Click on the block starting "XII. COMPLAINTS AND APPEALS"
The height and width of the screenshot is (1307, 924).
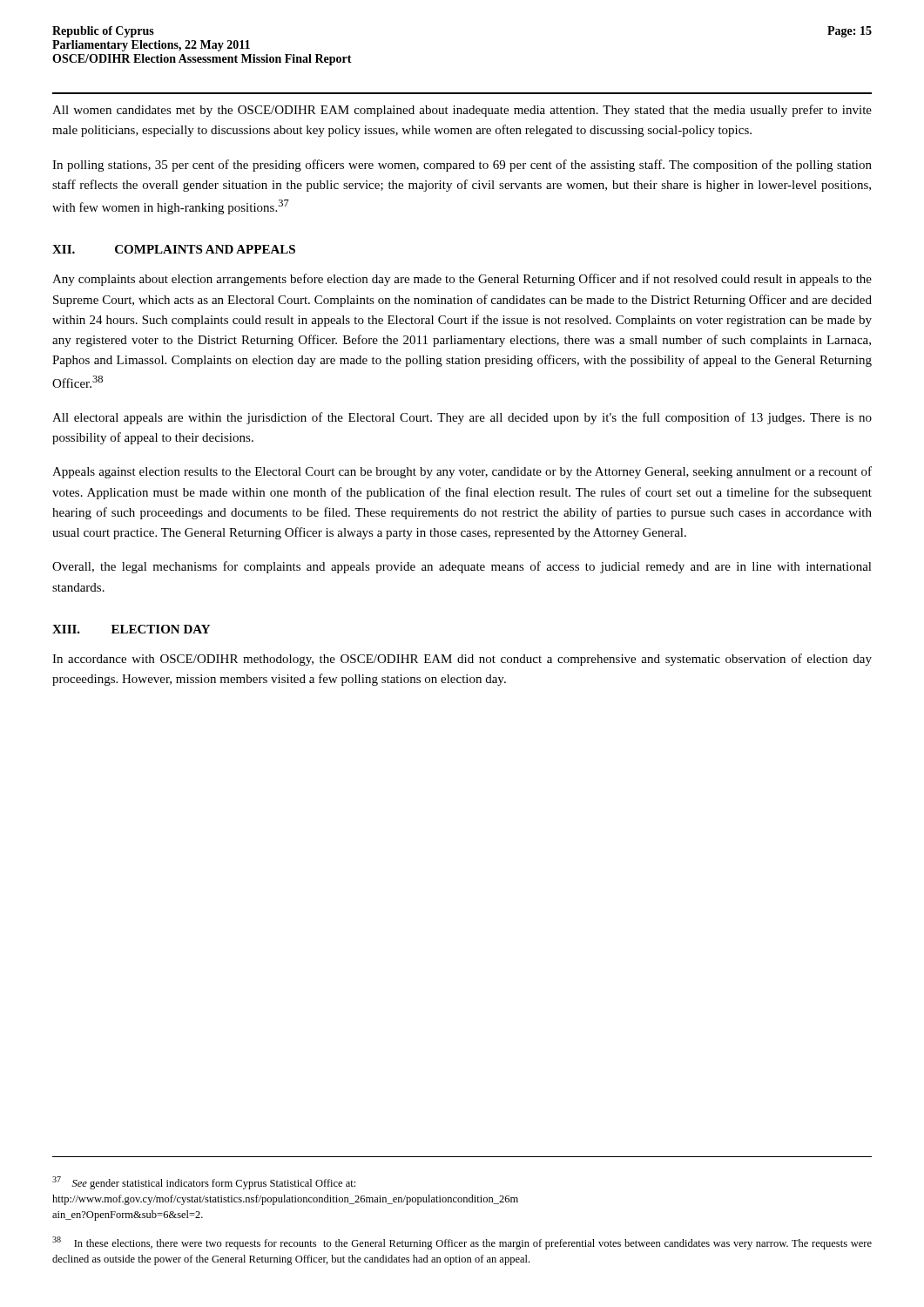(x=174, y=249)
